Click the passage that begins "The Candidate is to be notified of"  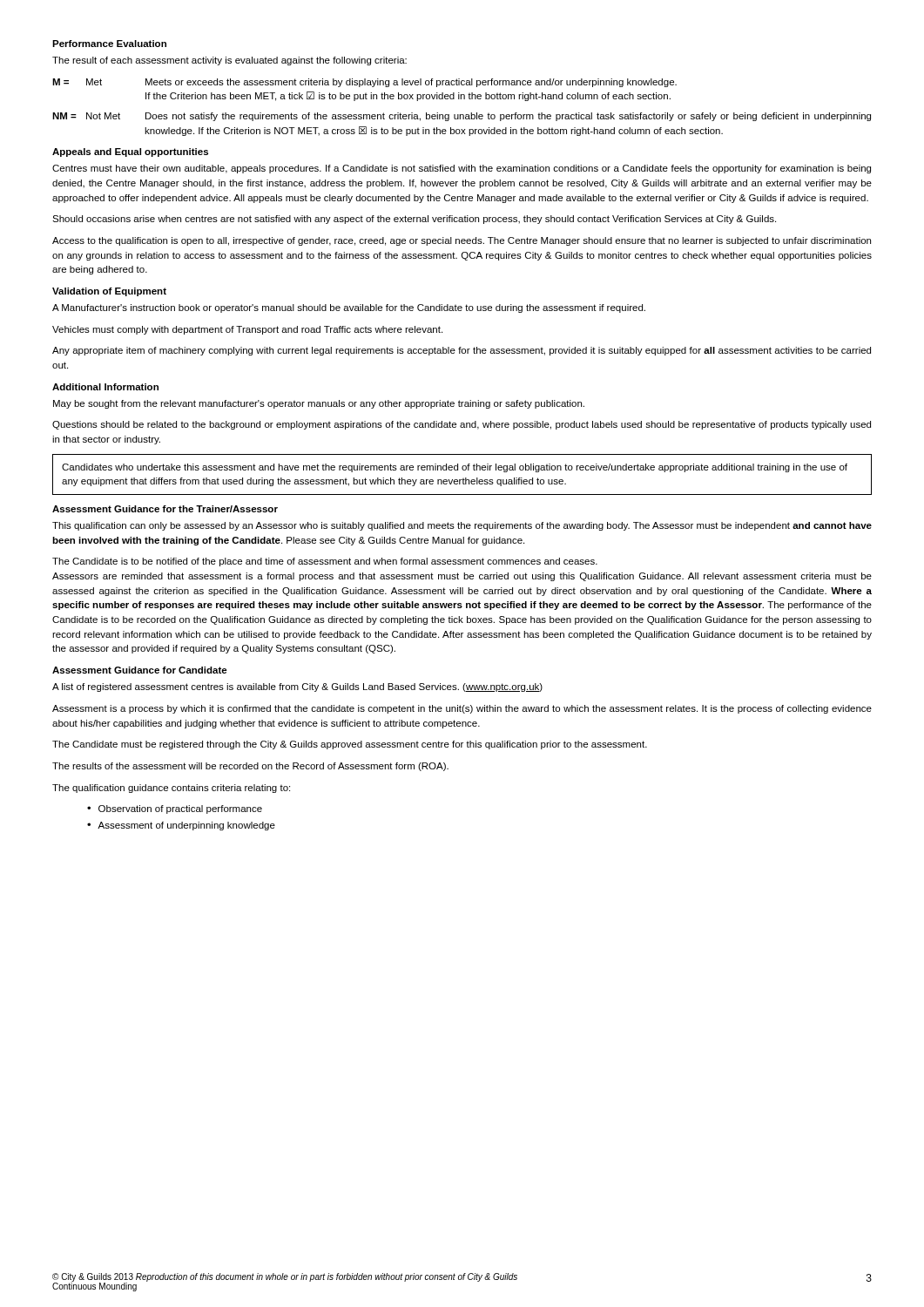click(462, 605)
